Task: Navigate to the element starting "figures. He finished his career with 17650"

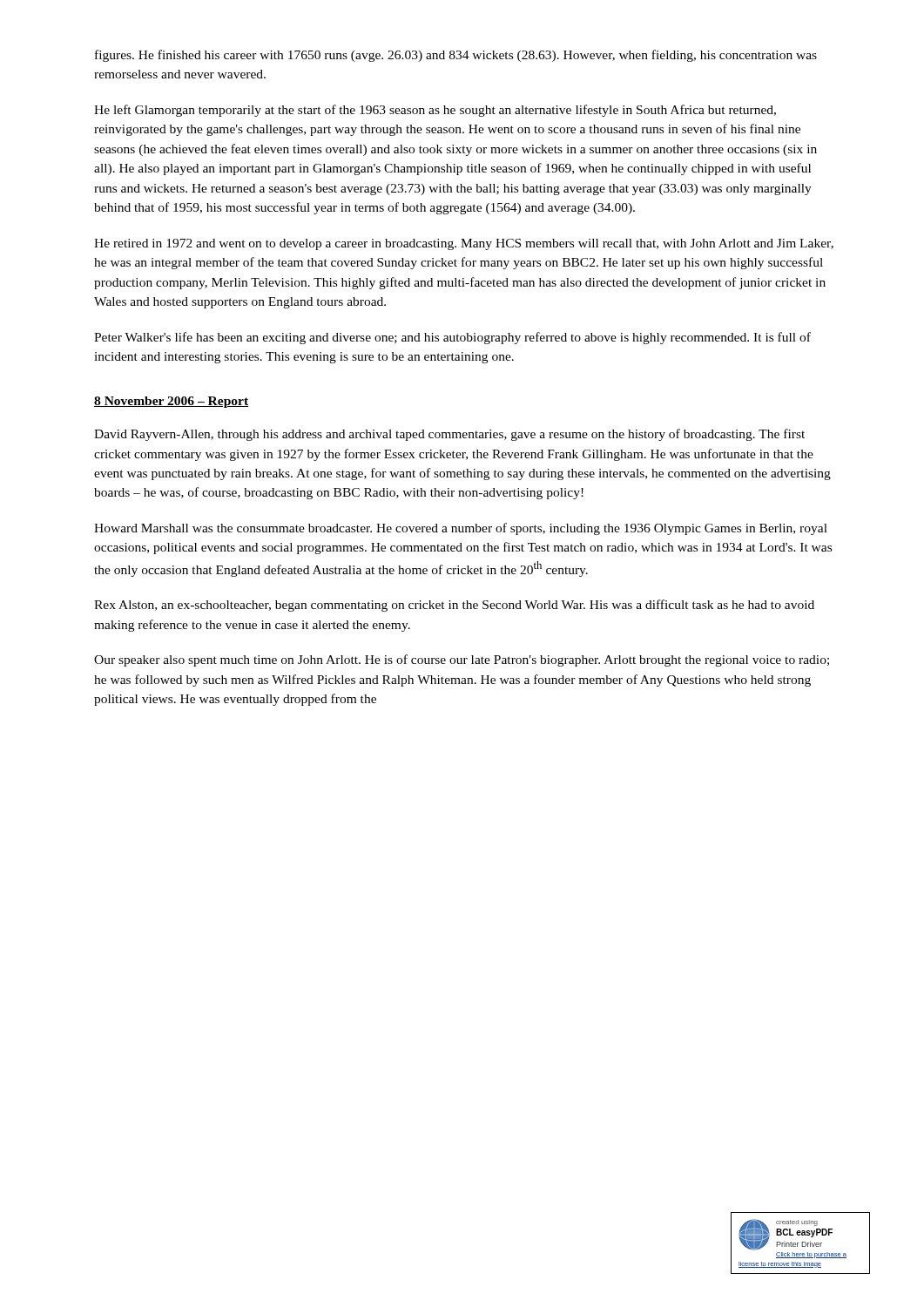Action: point(456,64)
